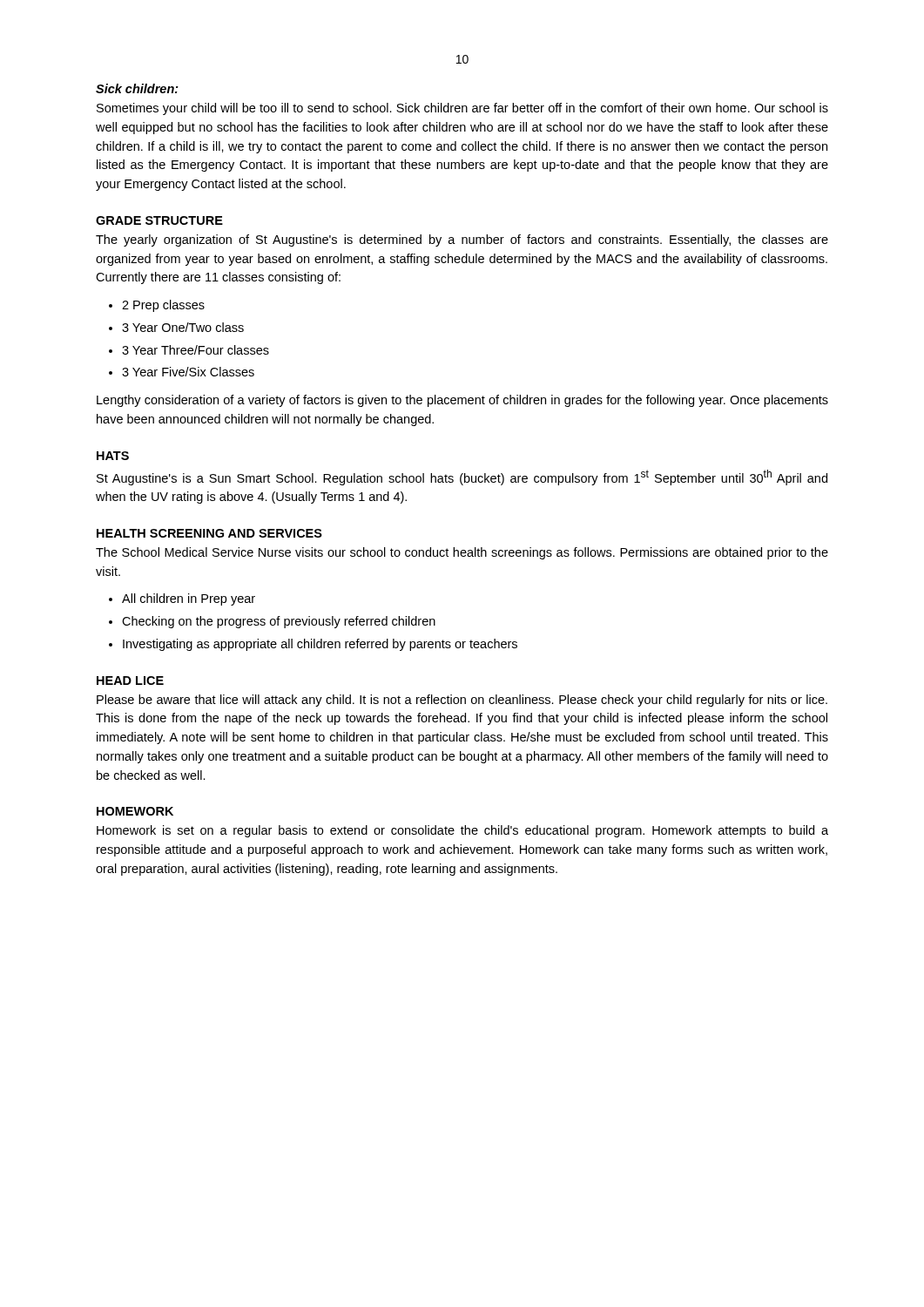Viewport: 924px width, 1307px height.
Task: Find the text starting "GRADE STRUCTURE"
Action: click(159, 220)
